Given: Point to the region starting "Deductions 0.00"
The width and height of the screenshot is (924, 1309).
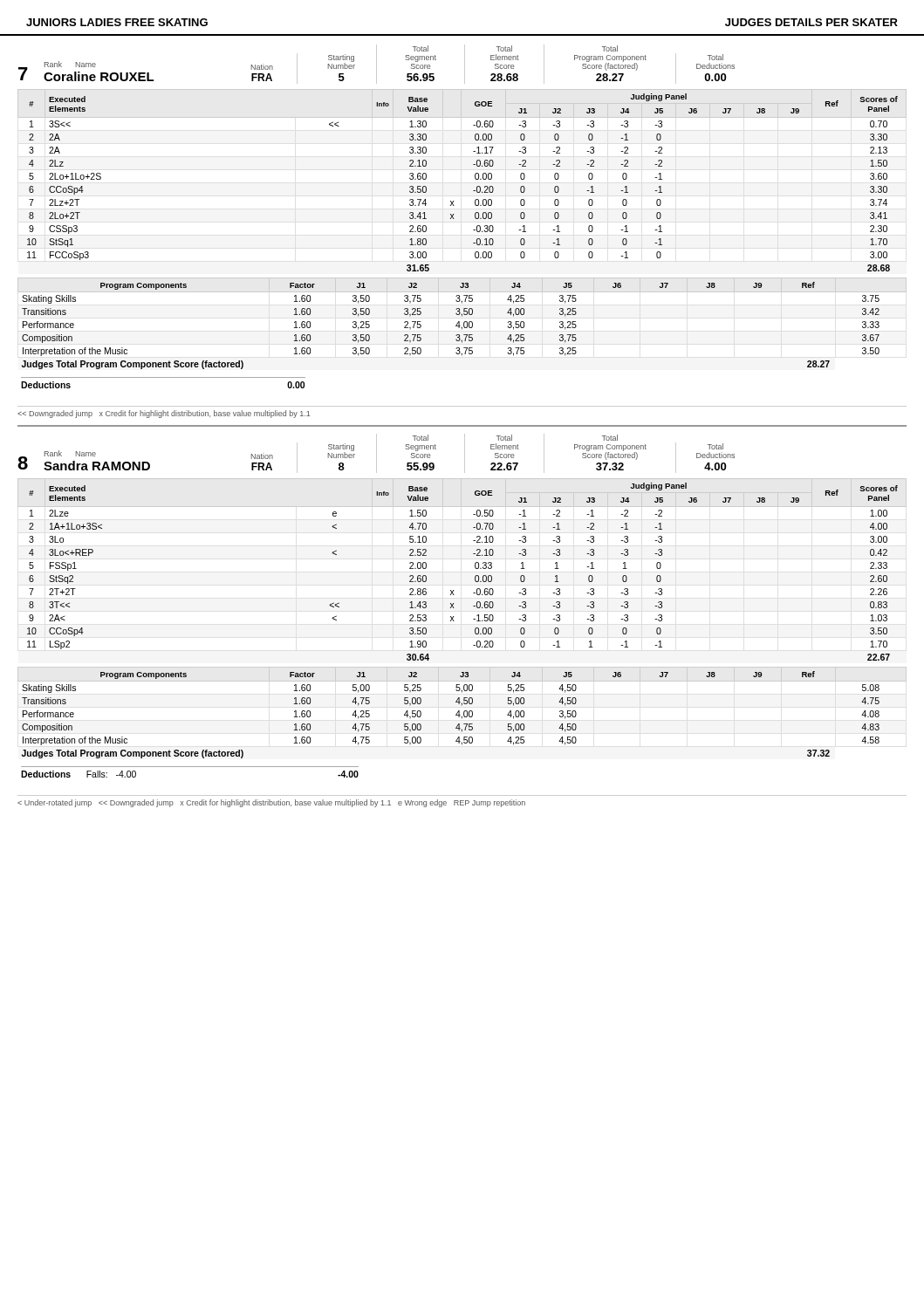Looking at the screenshot, I should pyautogui.click(x=163, y=385).
